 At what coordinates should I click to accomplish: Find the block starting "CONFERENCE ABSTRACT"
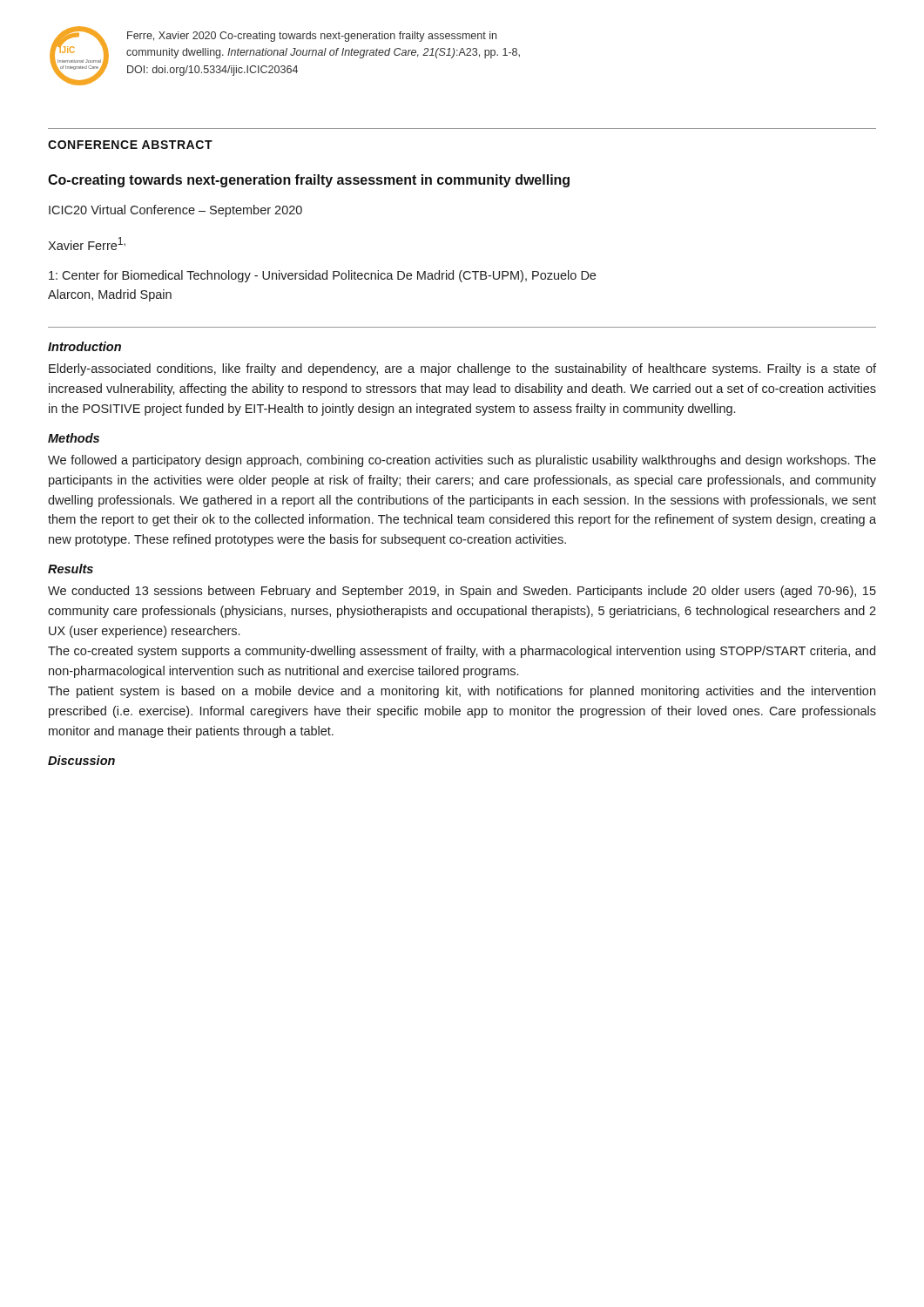click(x=130, y=145)
